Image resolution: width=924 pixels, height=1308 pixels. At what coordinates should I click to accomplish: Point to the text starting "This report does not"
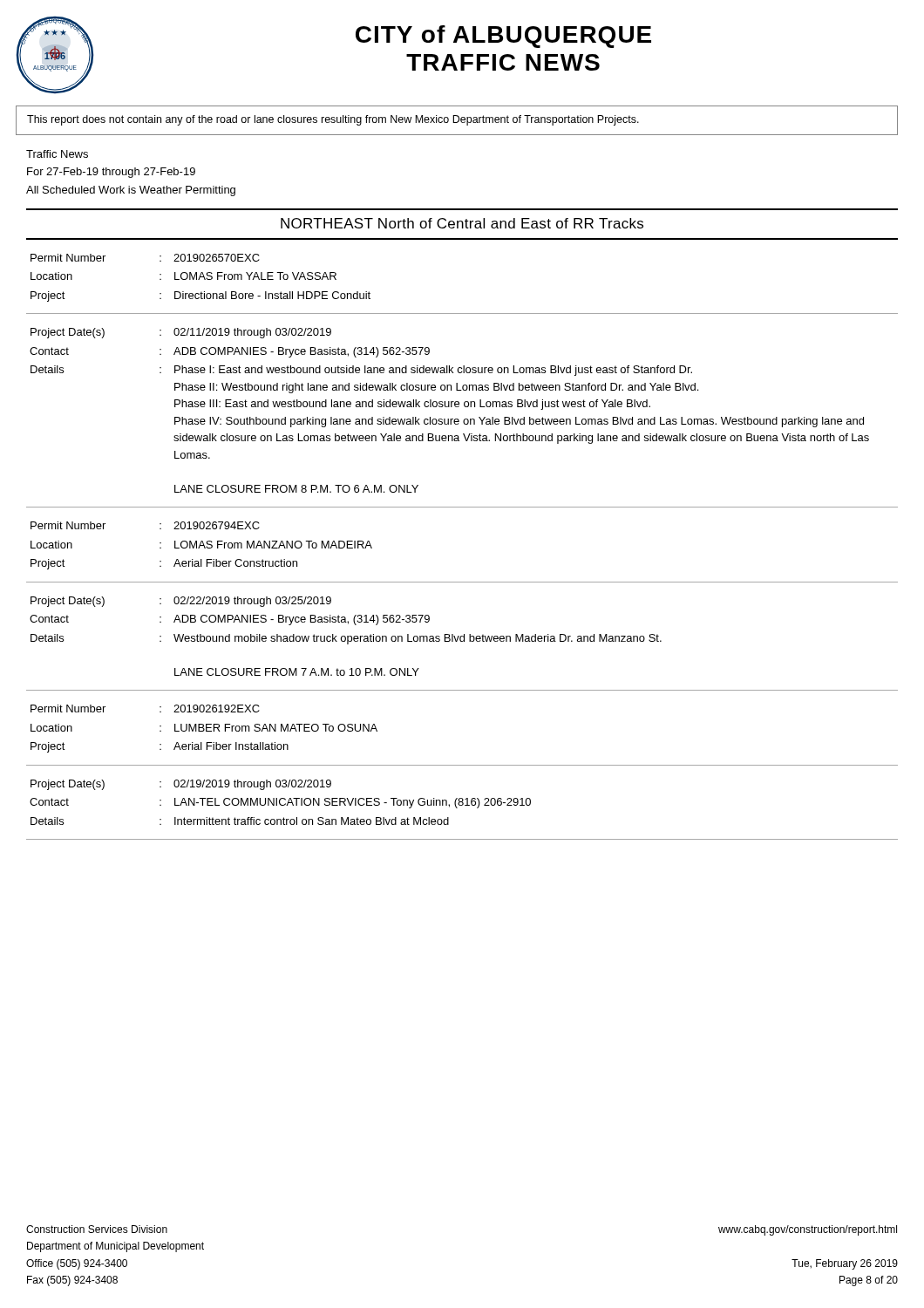coord(333,119)
